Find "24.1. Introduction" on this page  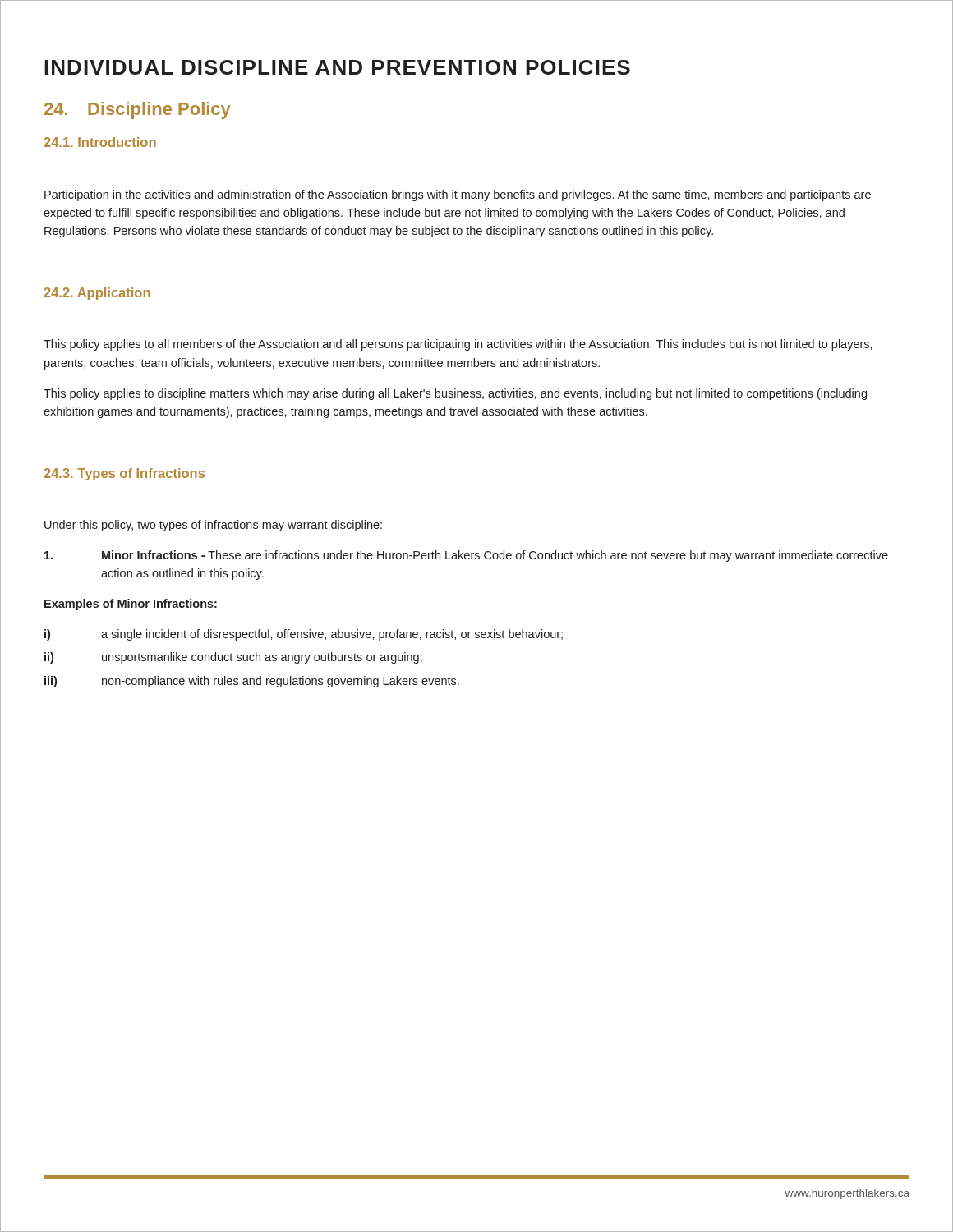100,142
